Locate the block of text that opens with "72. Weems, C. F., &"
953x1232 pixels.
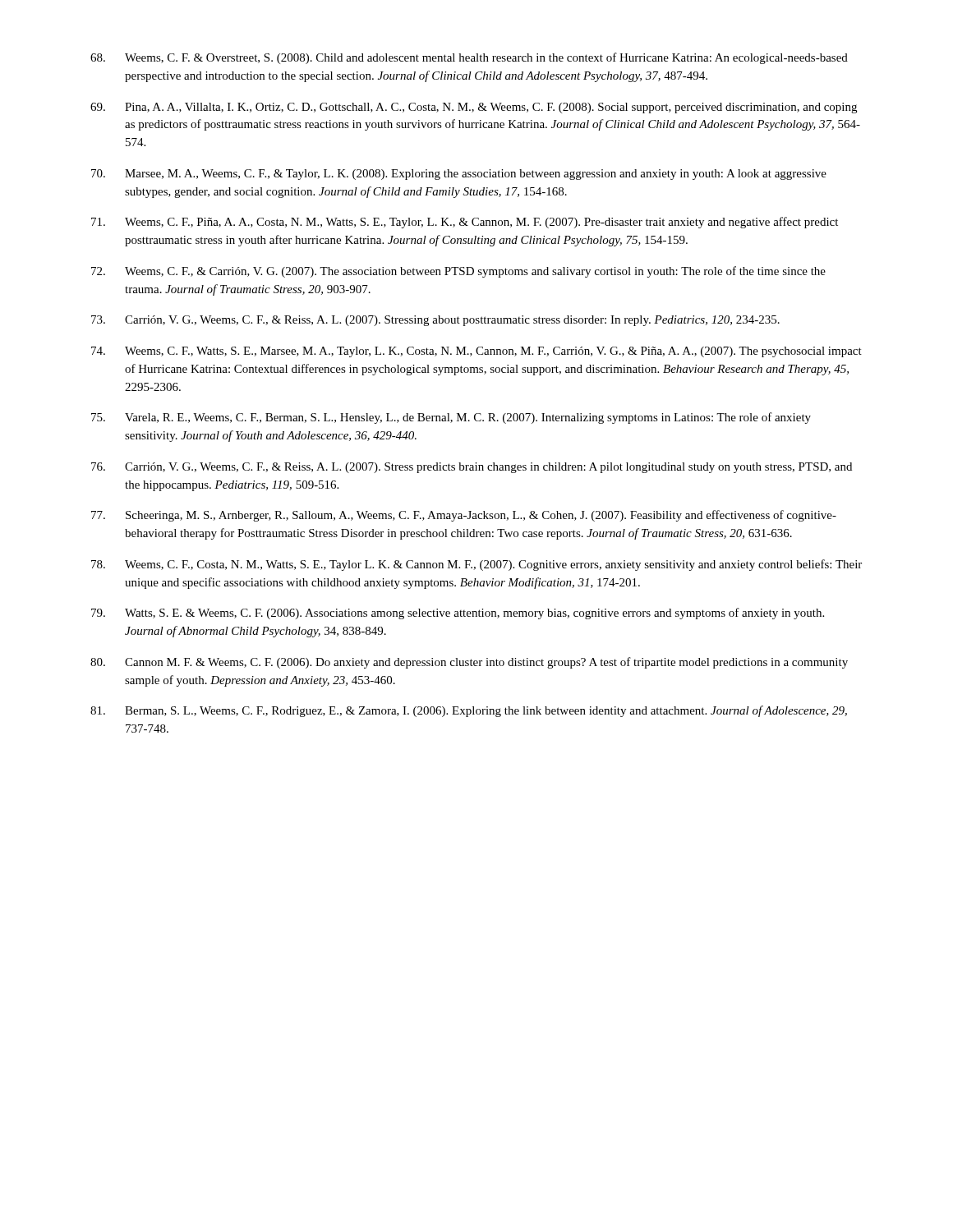click(476, 281)
